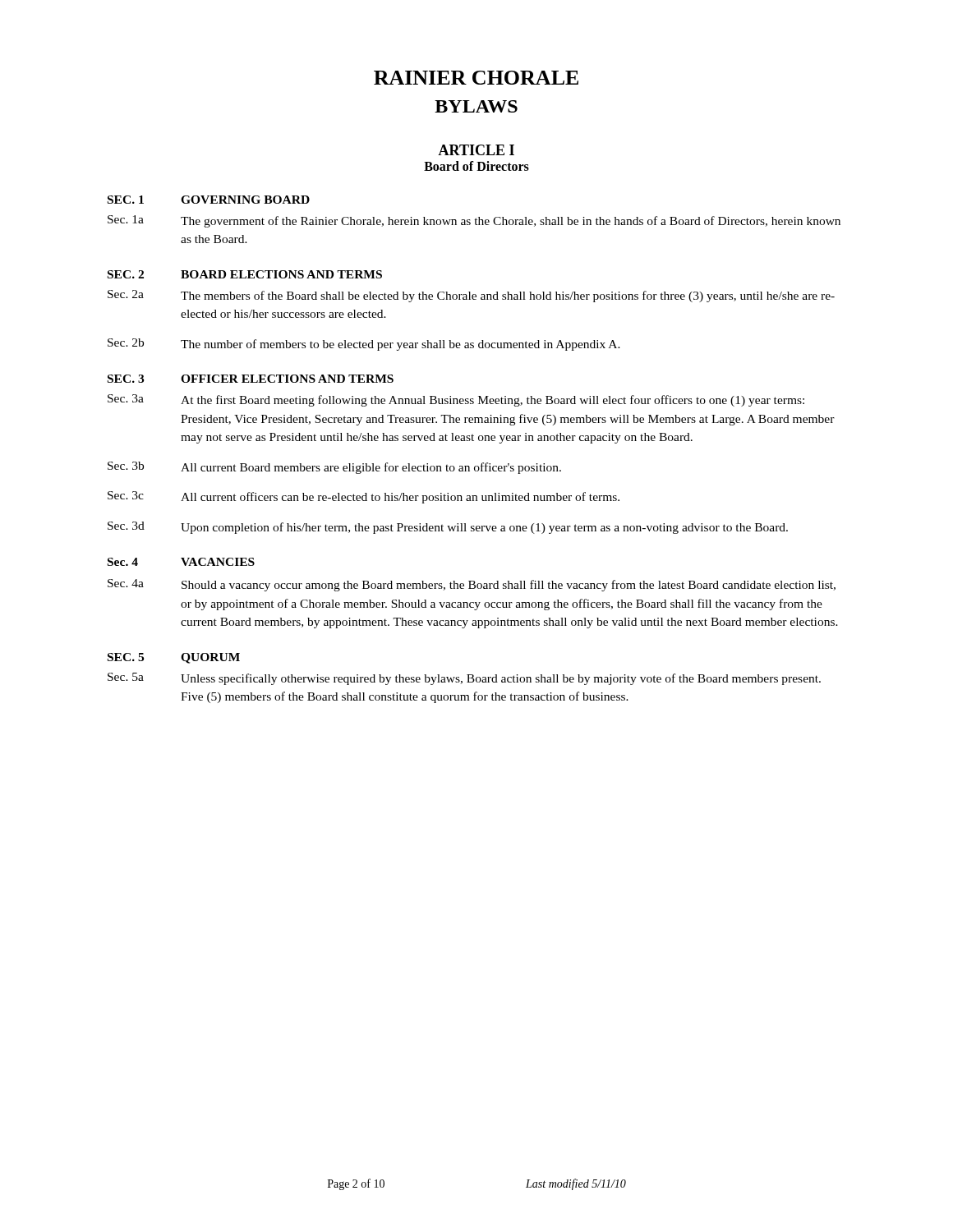Locate the text block starting "Sec. 5a Unless"

click(x=476, y=687)
